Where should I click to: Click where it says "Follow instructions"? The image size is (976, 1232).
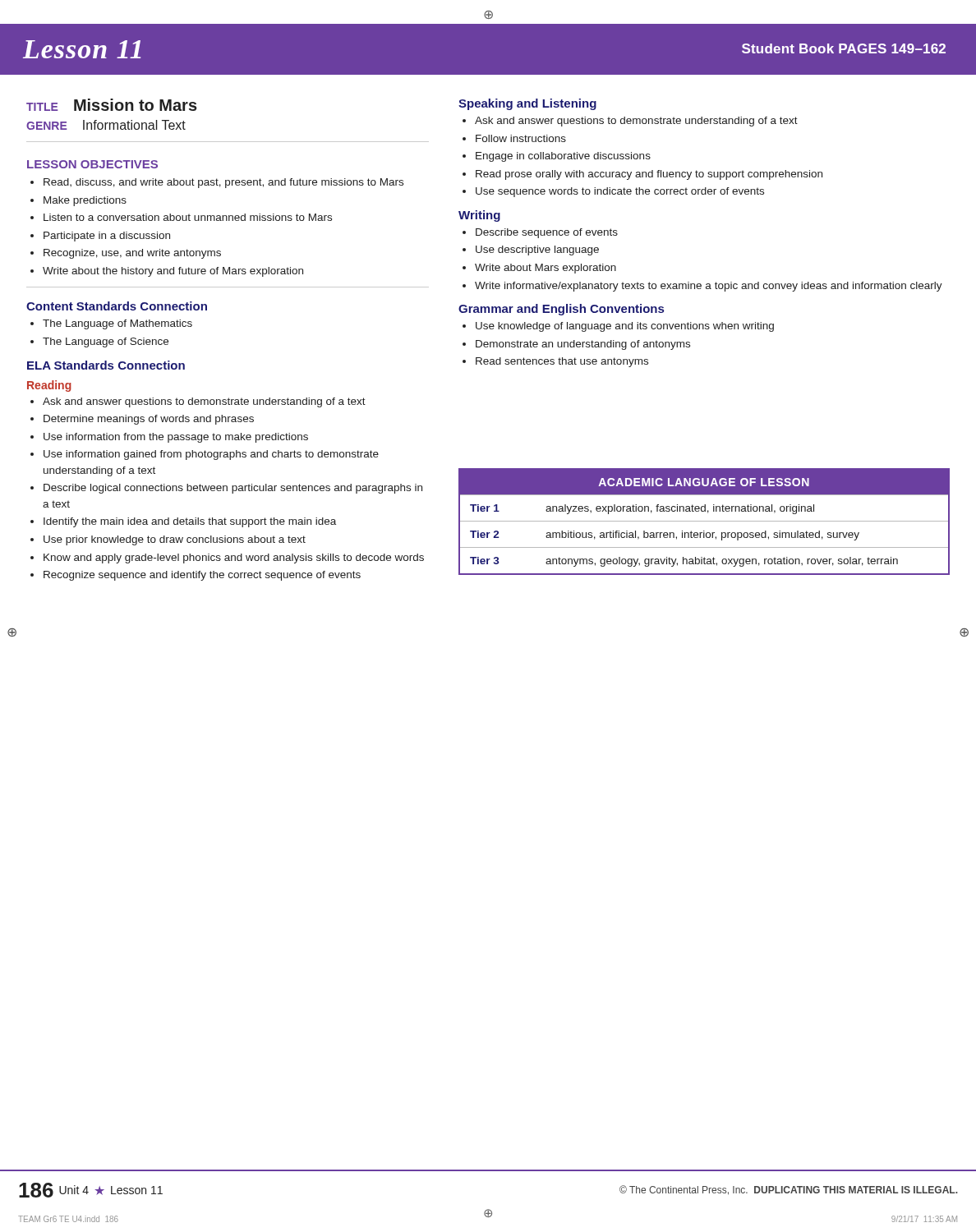pyautogui.click(x=520, y=138)
